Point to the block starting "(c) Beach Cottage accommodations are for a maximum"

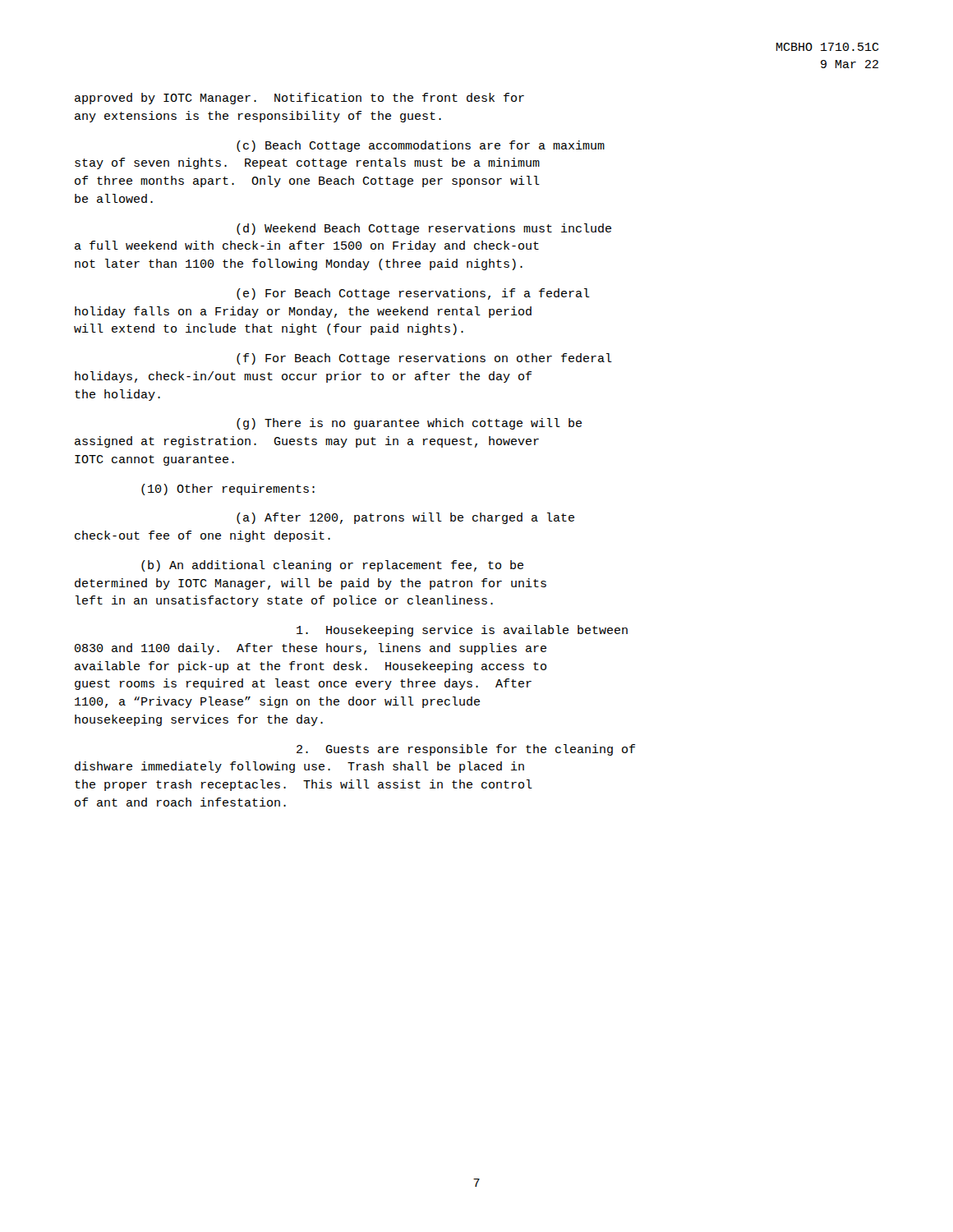[x=339, y=173]
